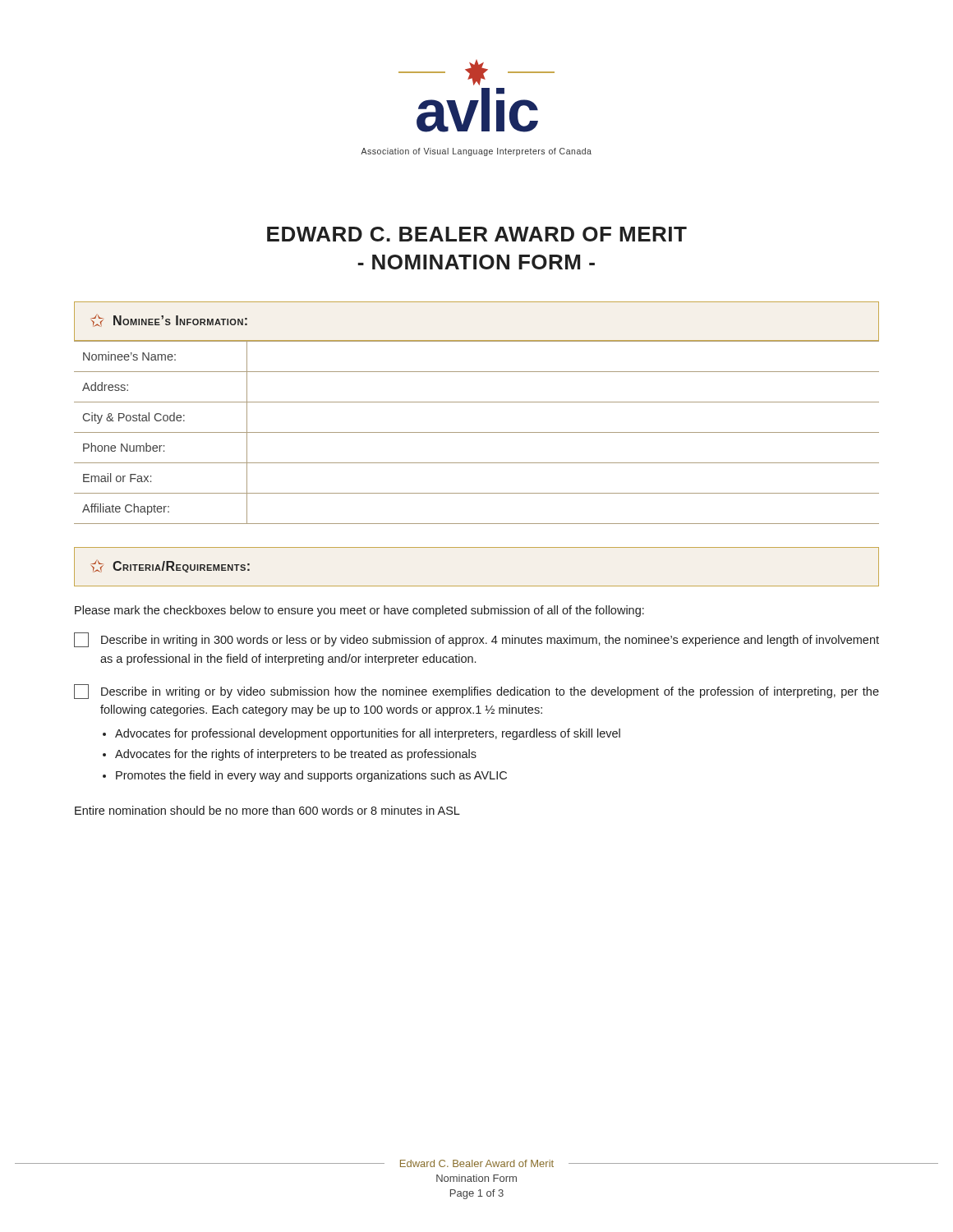Select the table that reads "Nominee’s Name:"
The width and height of the screenshot is (953, 1232).
(x=476, y=432)
